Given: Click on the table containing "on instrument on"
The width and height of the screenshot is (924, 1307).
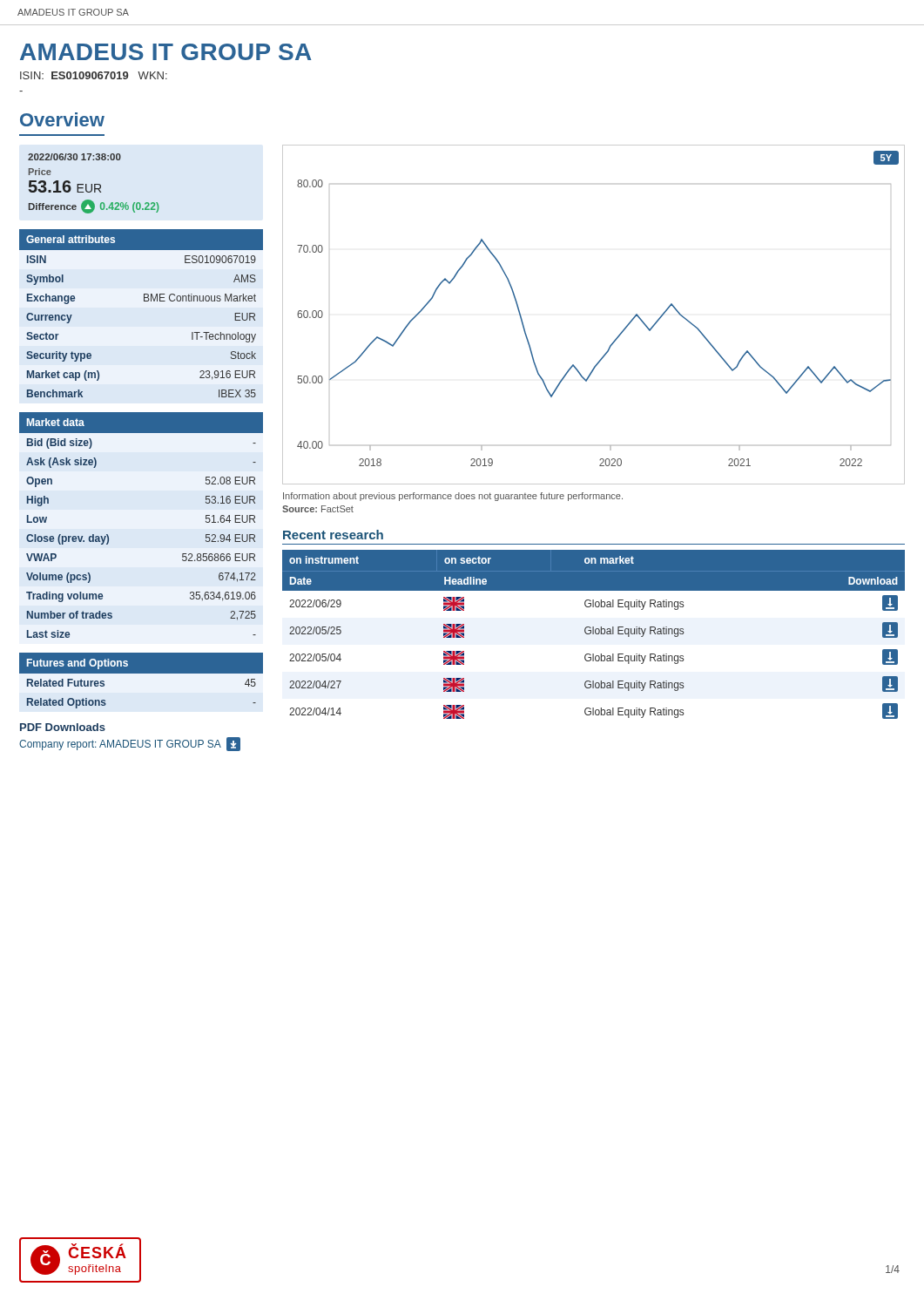Looking at the screenshot, I should (594, 637).
